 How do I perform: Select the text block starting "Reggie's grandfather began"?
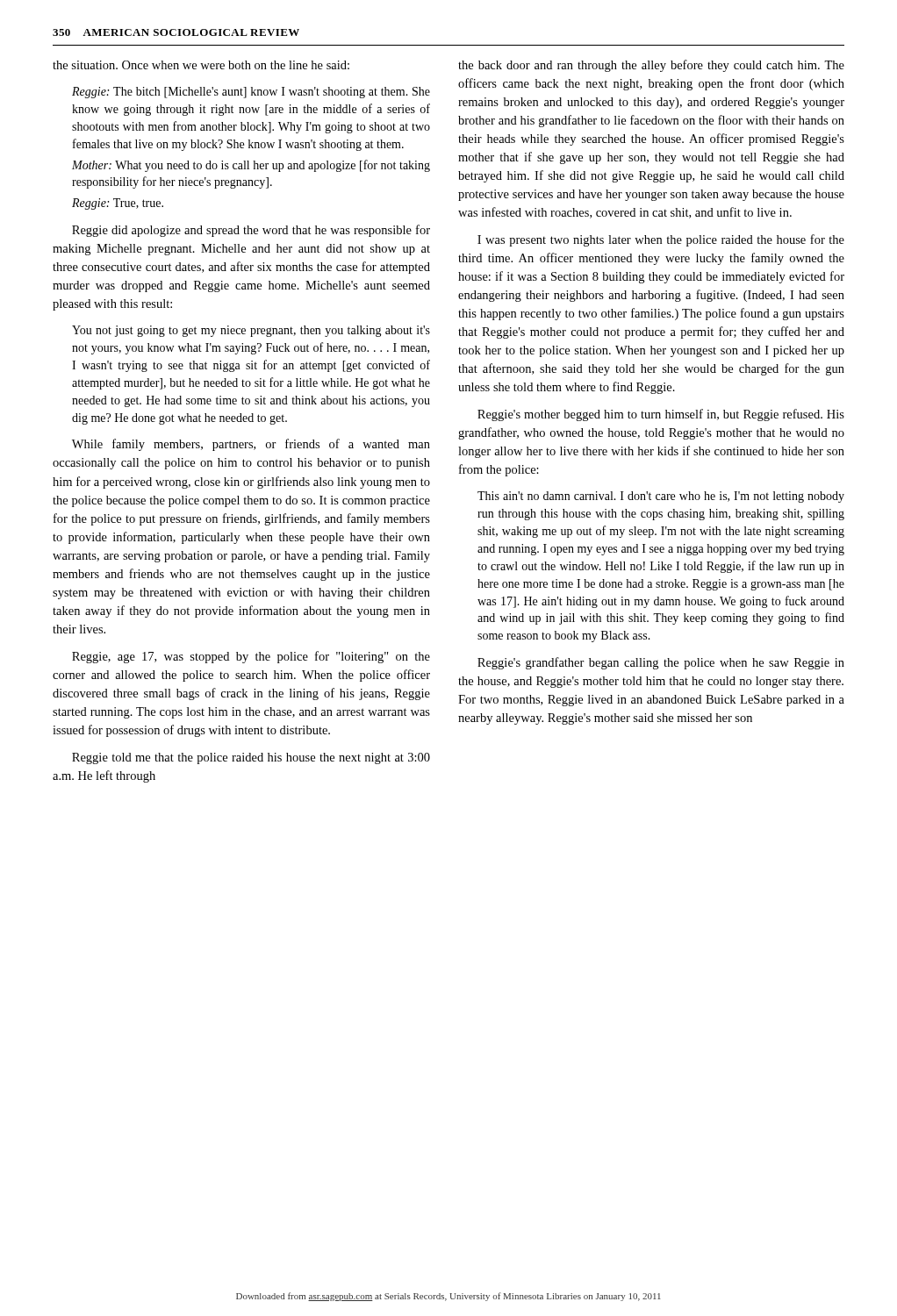(651, 690)
